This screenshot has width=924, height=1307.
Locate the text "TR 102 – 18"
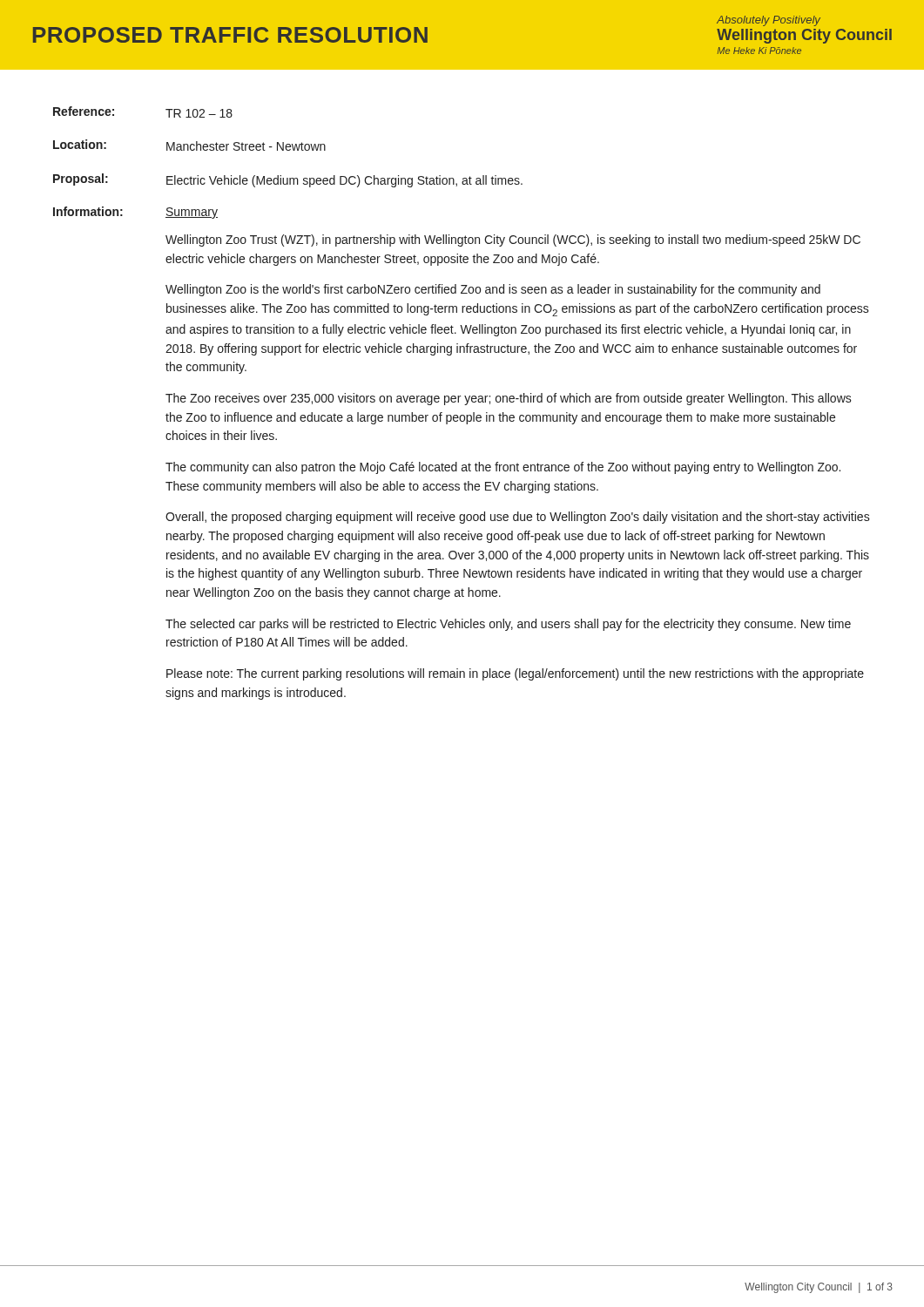point(199,113)
